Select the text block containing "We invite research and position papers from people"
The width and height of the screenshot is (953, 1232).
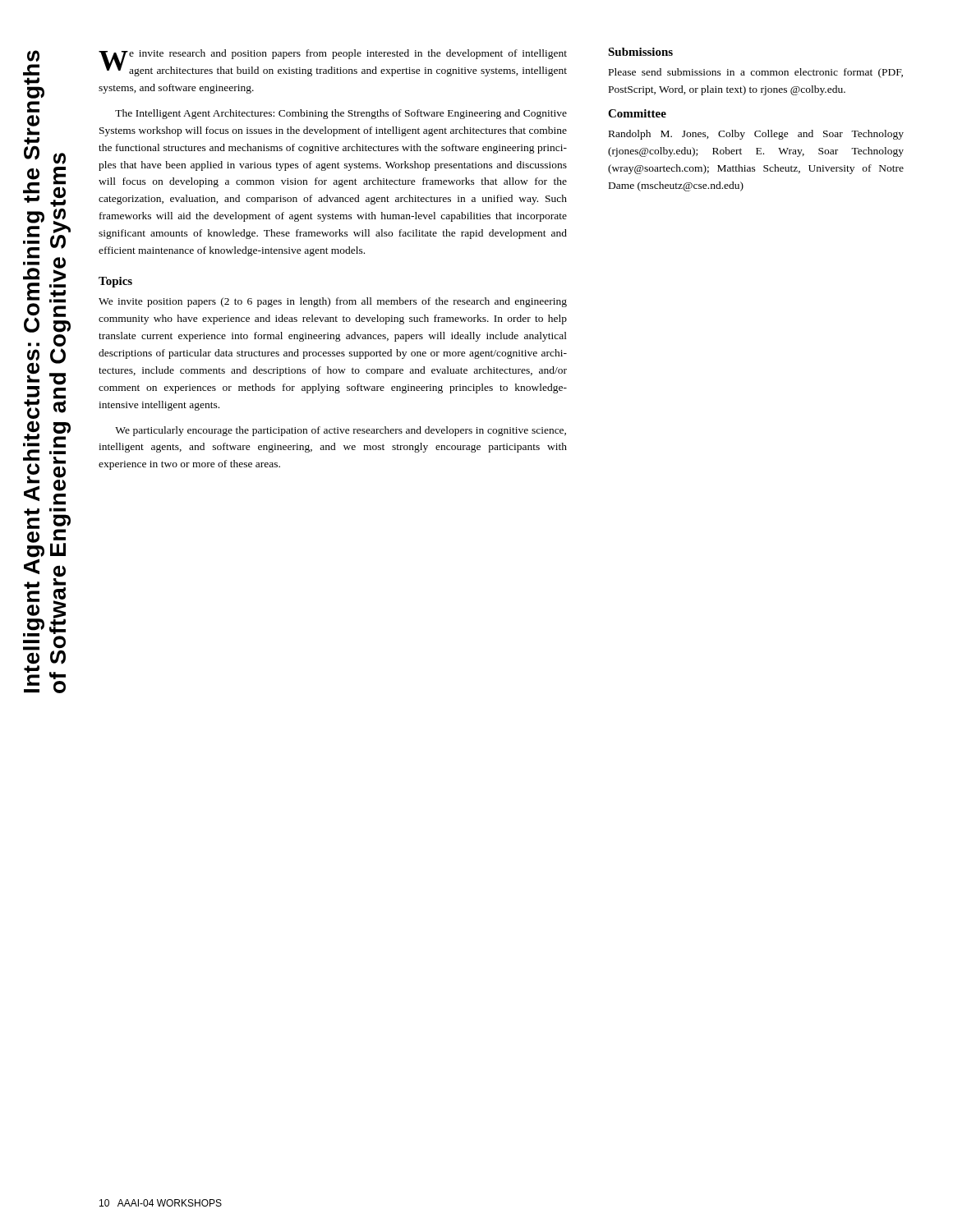tap(333, 69)
